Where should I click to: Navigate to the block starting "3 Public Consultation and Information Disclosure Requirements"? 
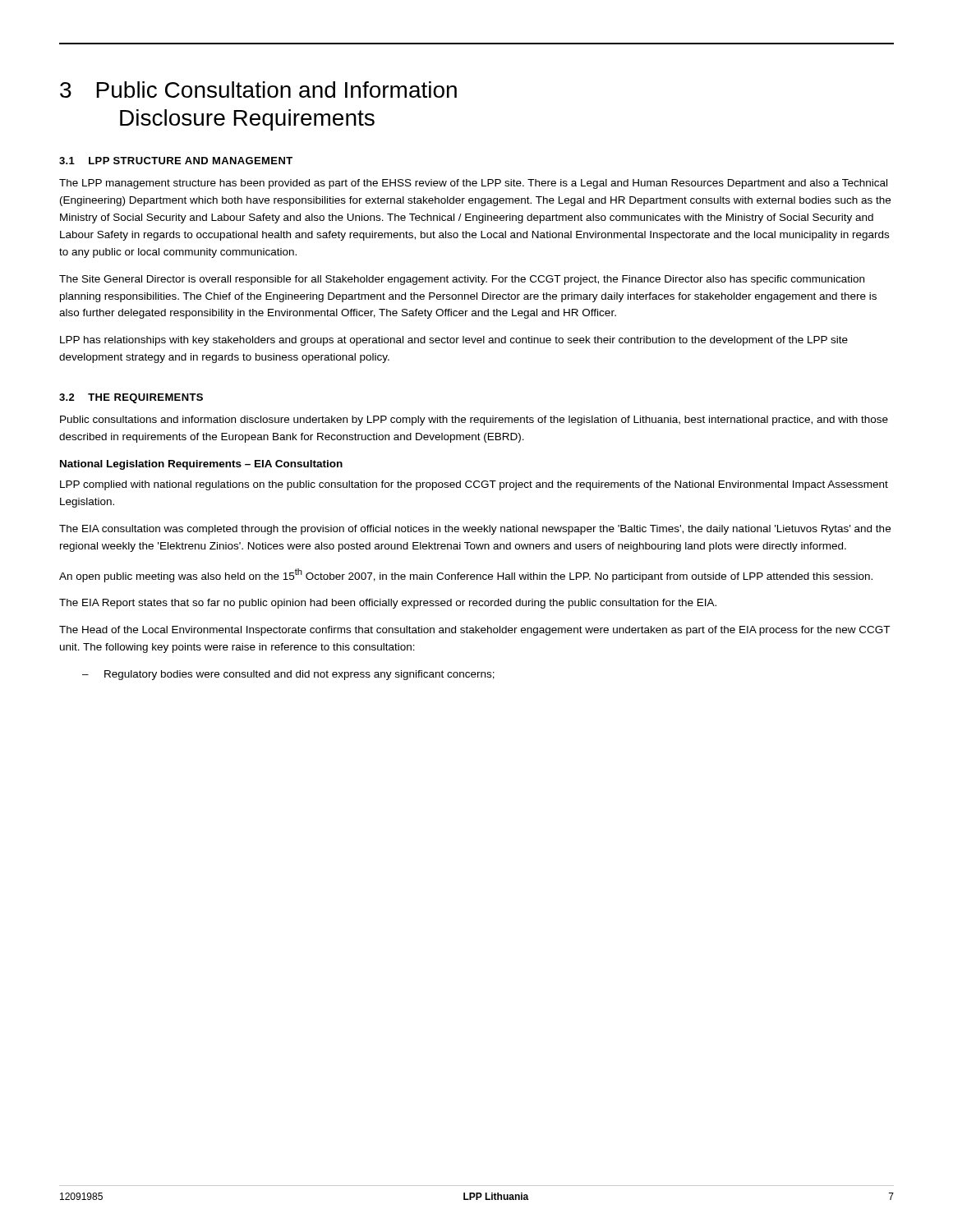[x=258, y=90]
